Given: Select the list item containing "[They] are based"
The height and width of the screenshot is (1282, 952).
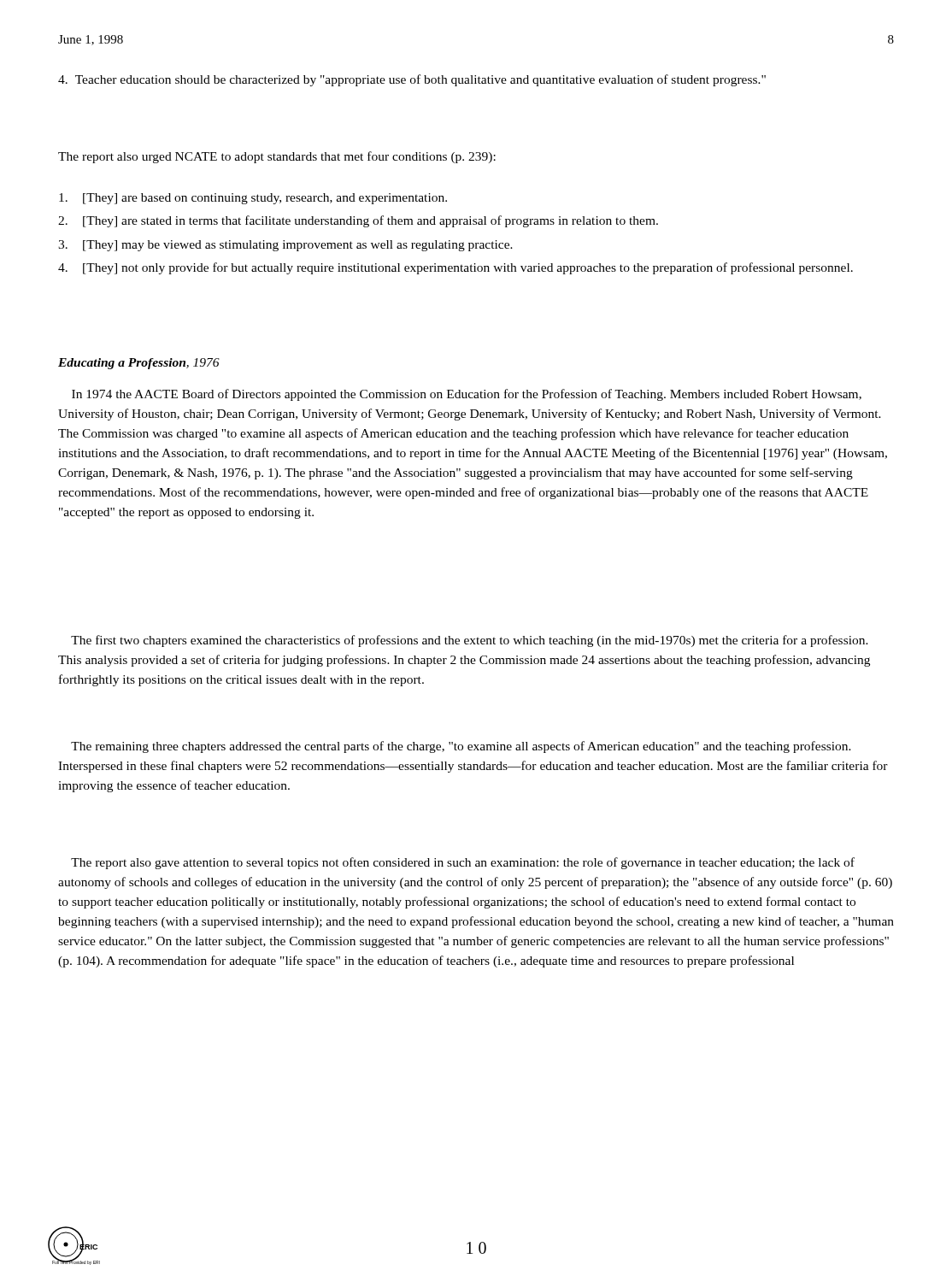Looking at the screenshot, I should [x=253, y=199].
